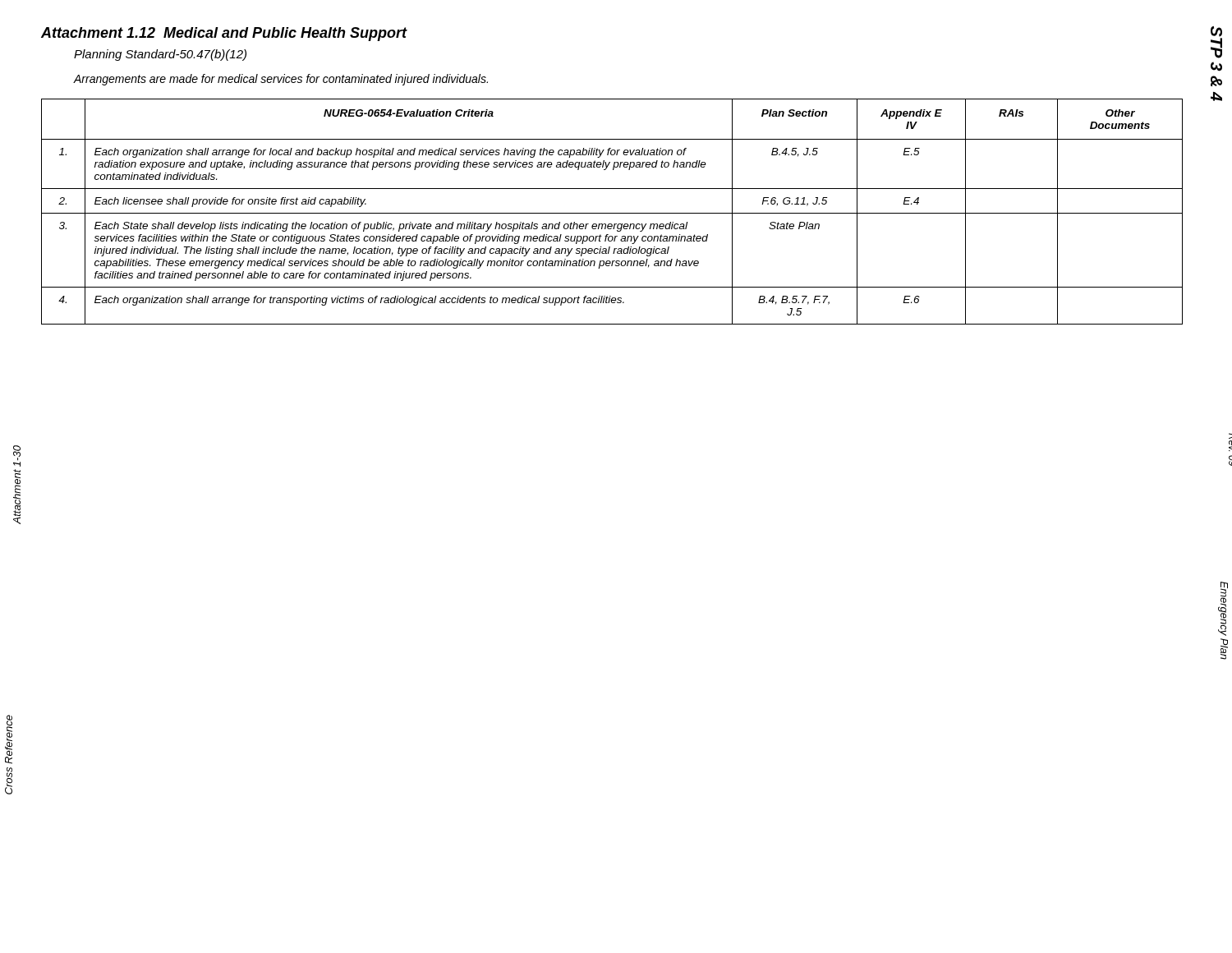Point to the region starting "Attachment 1.12 Medical and Public Health Support"
1232x953 pixels.
pos(224,33)
